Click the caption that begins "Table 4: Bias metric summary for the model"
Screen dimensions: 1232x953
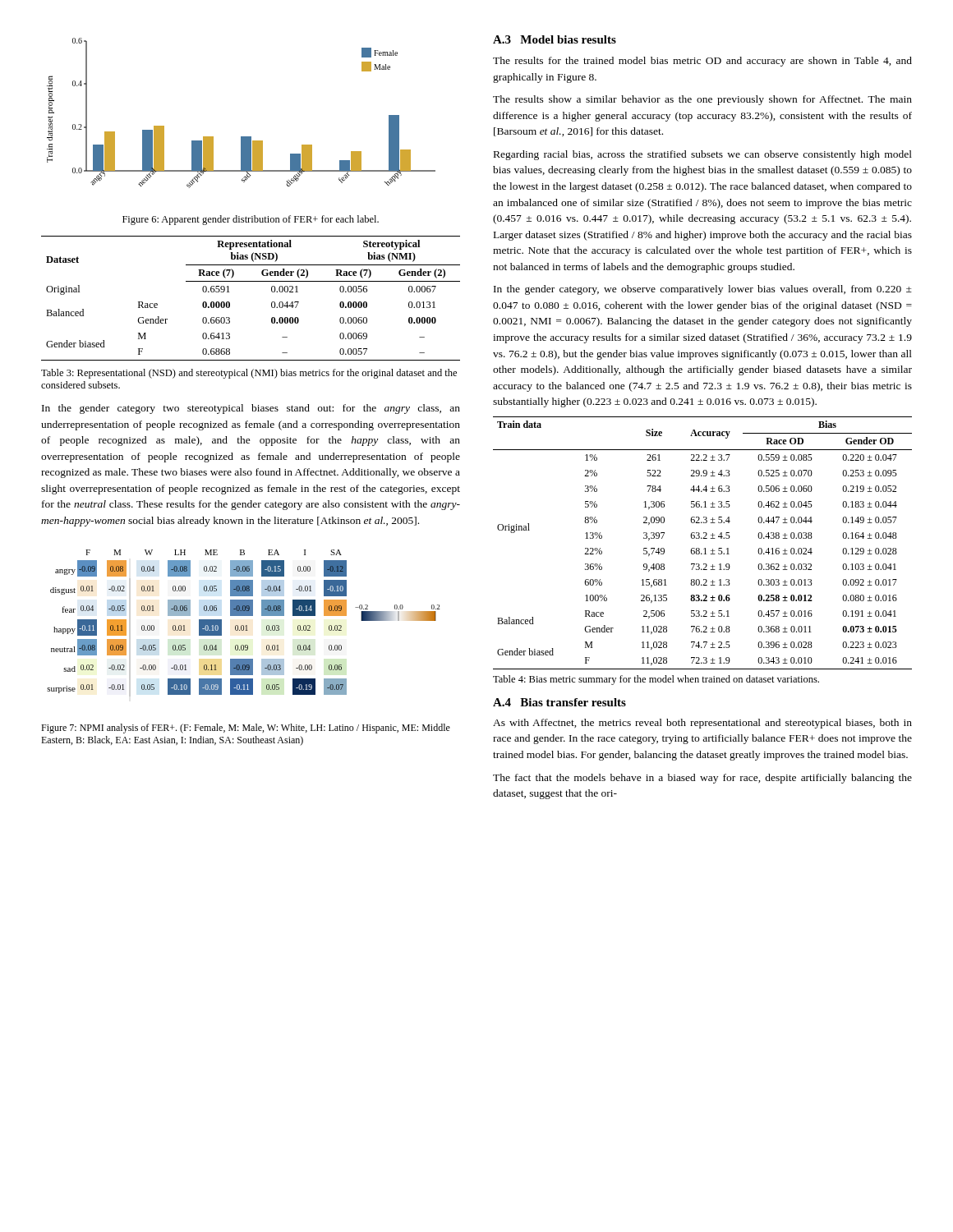[656, 679]
